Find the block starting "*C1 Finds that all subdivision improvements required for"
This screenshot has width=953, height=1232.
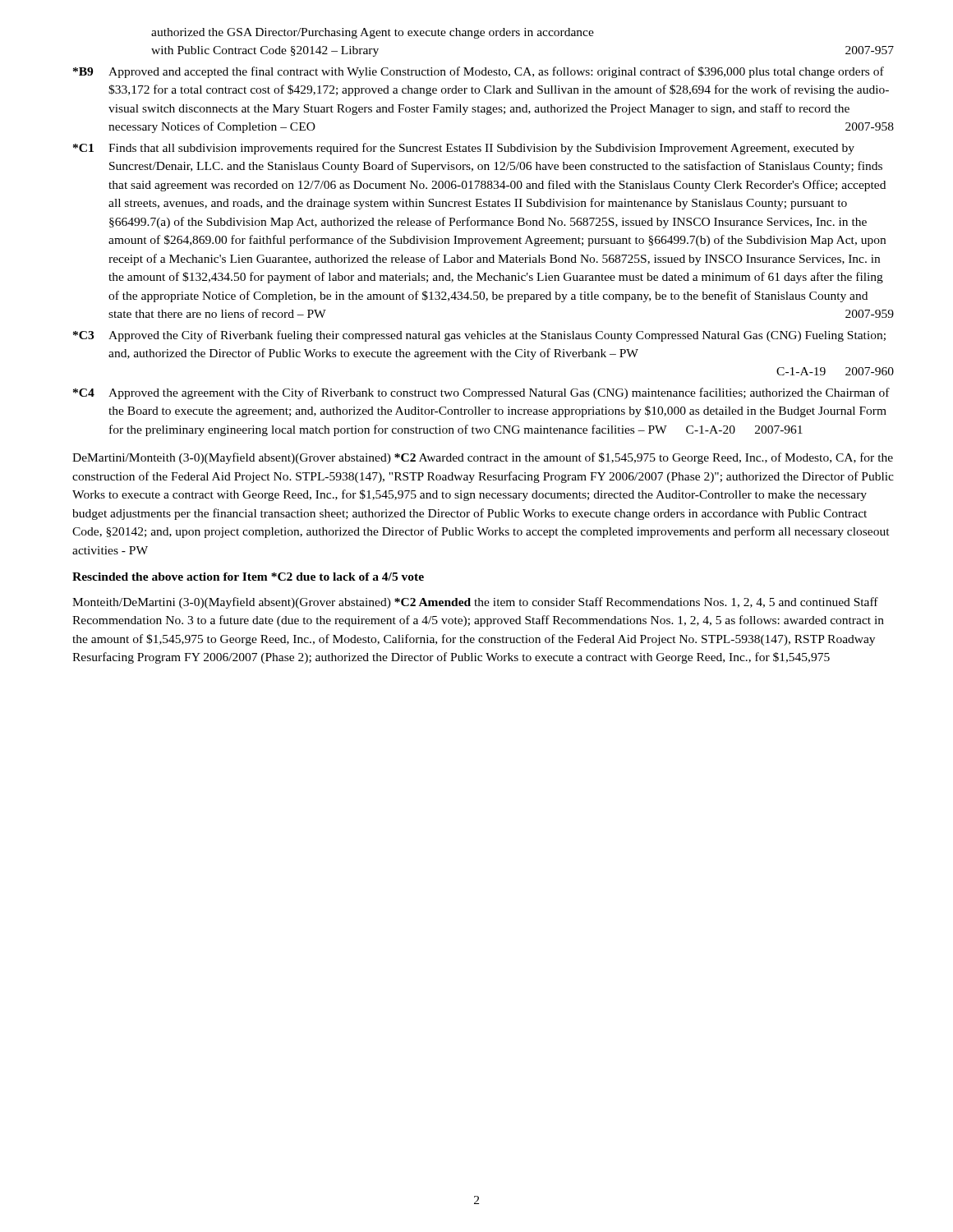coord(483,231)
